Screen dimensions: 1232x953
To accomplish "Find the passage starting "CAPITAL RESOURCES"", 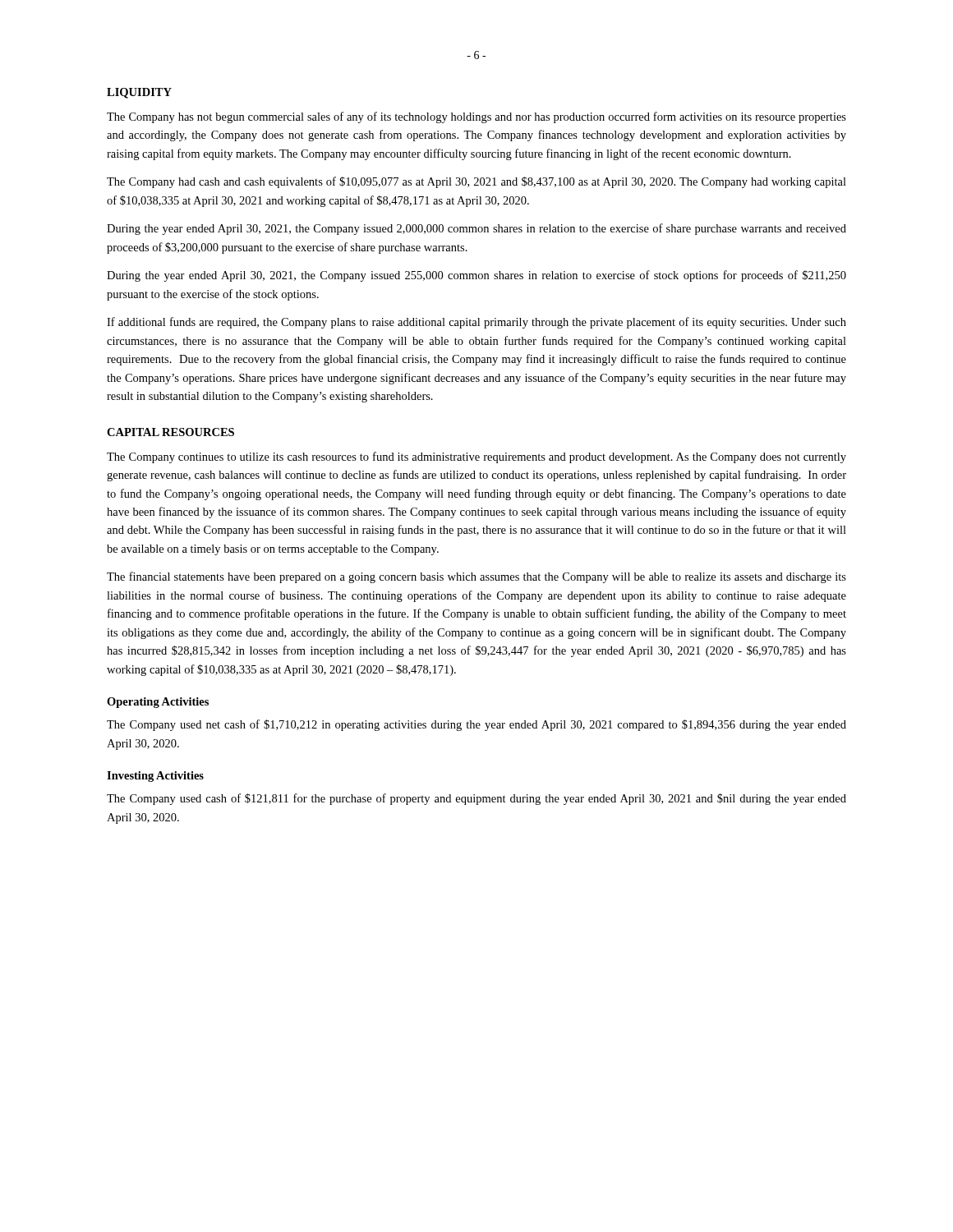I will pyautogui.click(x=171, y=432).
